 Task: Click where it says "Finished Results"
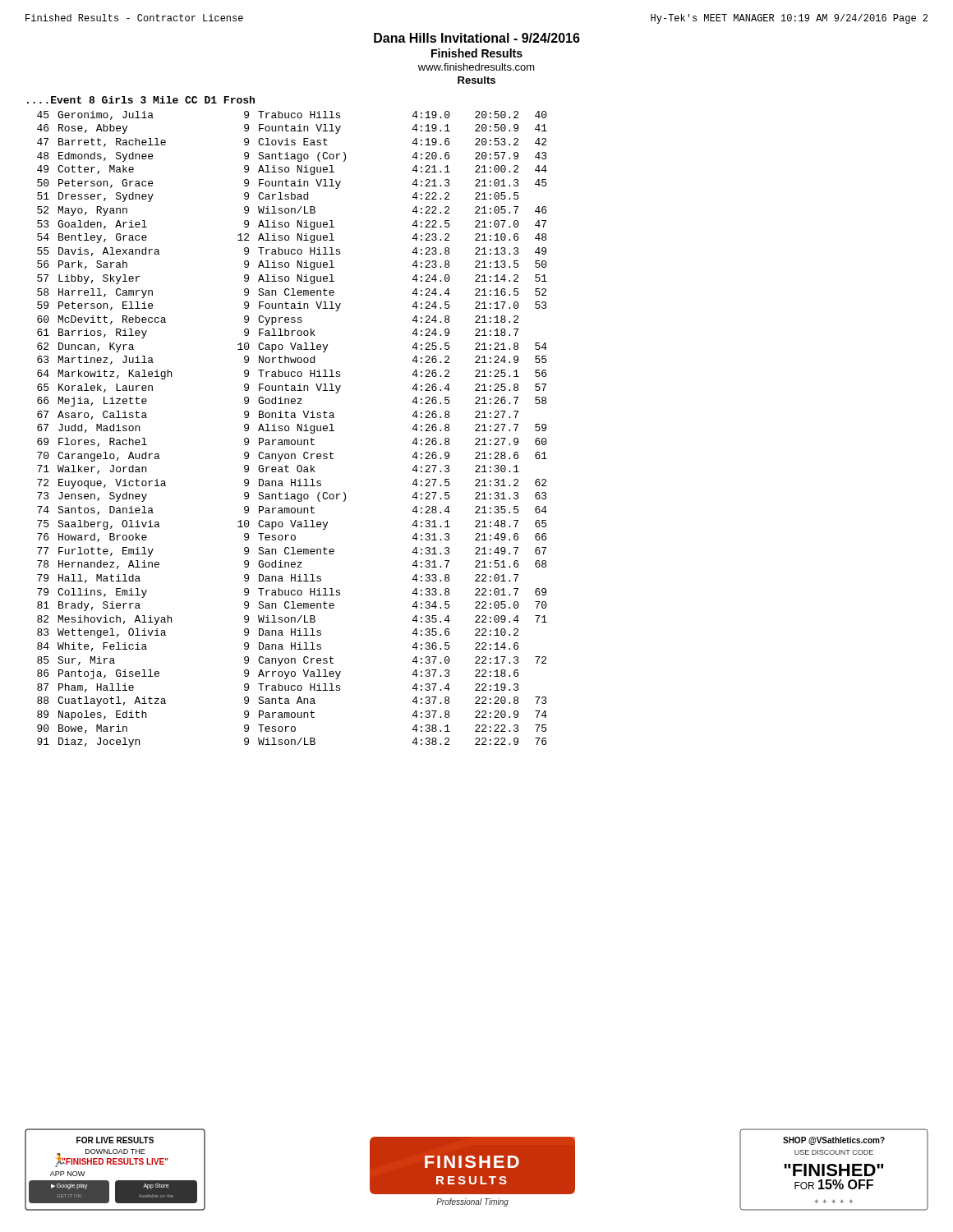tap(476, 53)
